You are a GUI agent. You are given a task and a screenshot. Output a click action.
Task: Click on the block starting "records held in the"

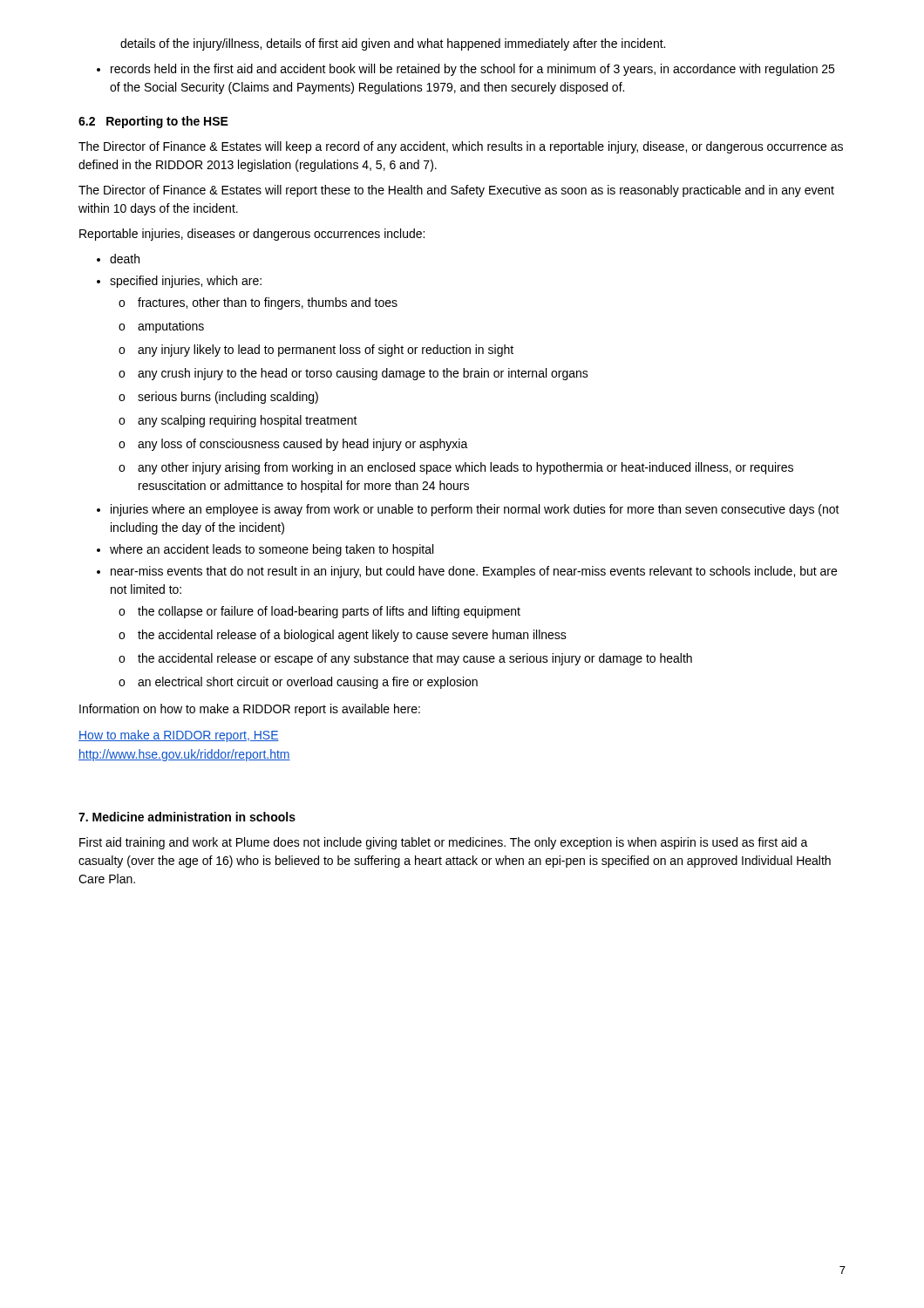(x=472, y=78)
